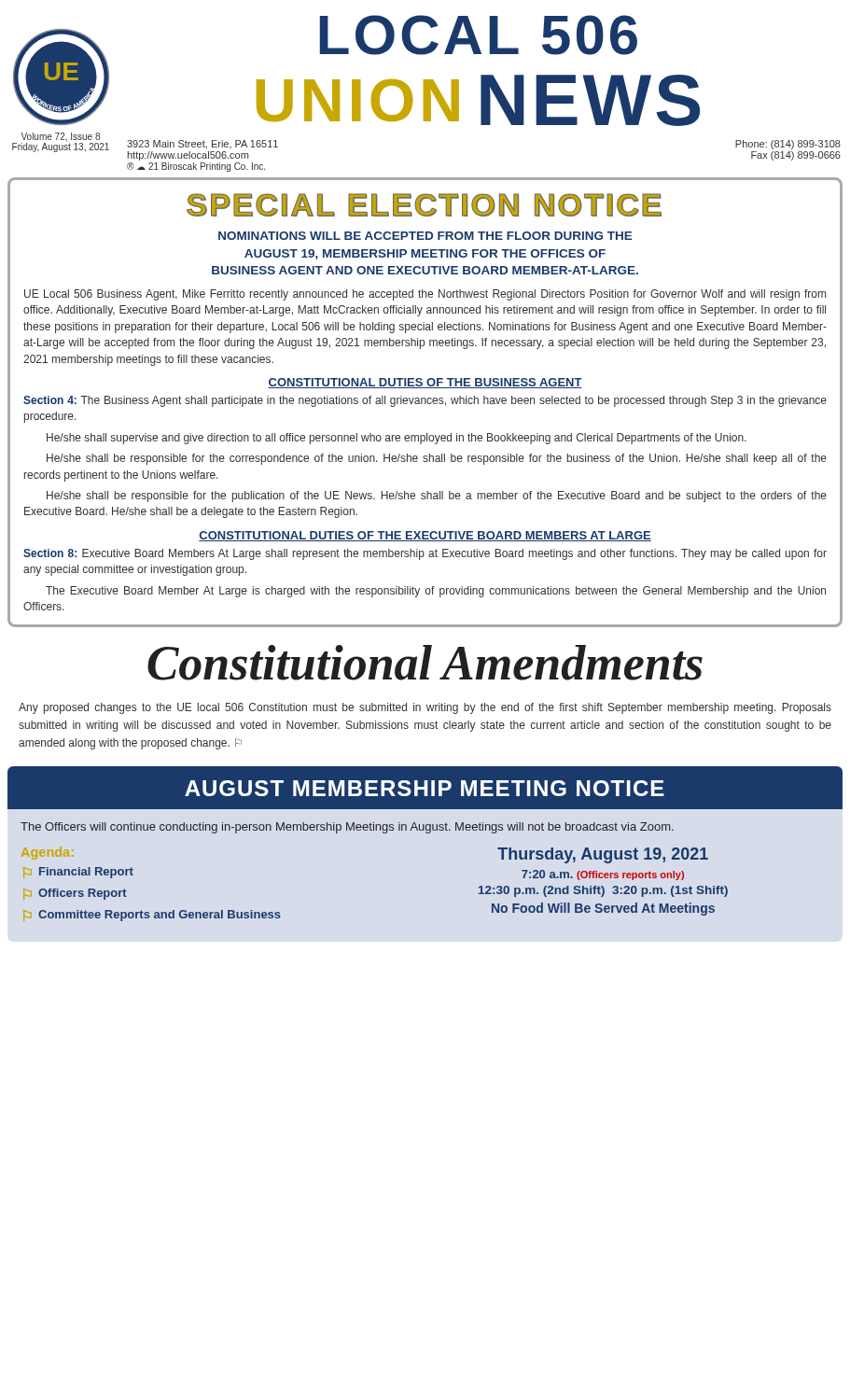Select the block starting "Section 4: The"
850x1400 pixels.
pyautogui.click(x=425, y=409)
